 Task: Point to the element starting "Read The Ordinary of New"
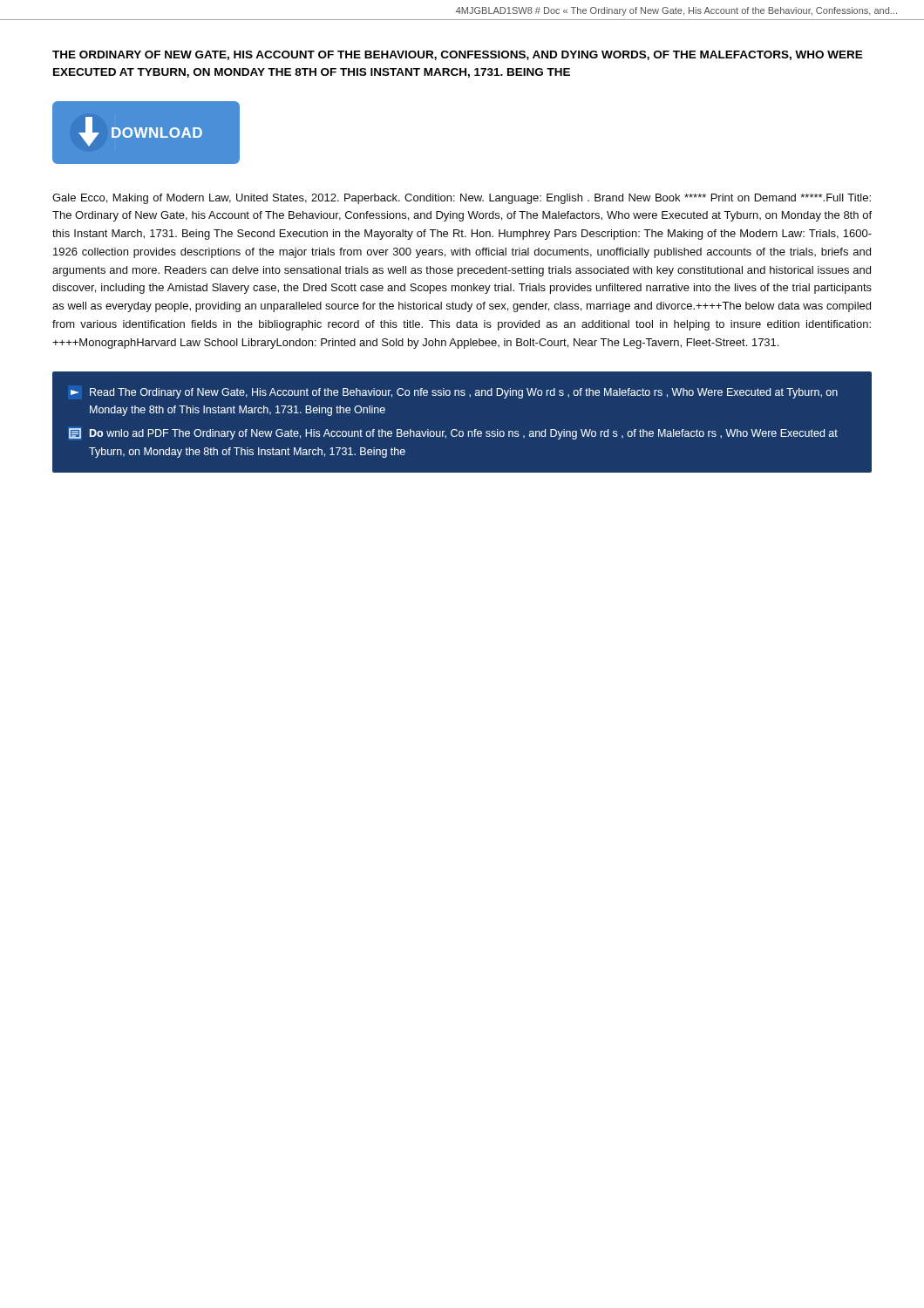pos(462,422)
